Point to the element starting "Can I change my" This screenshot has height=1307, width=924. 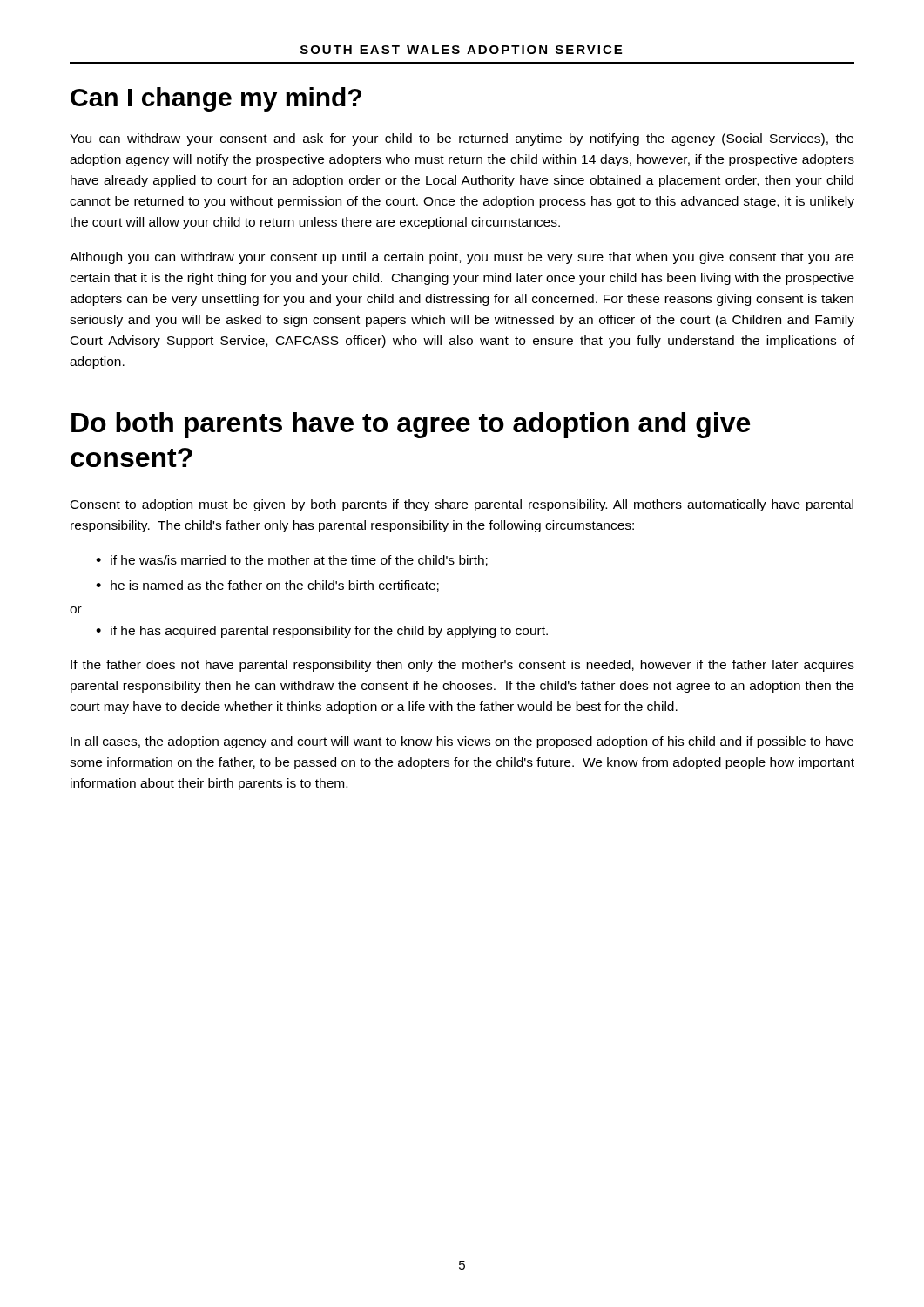216,97
